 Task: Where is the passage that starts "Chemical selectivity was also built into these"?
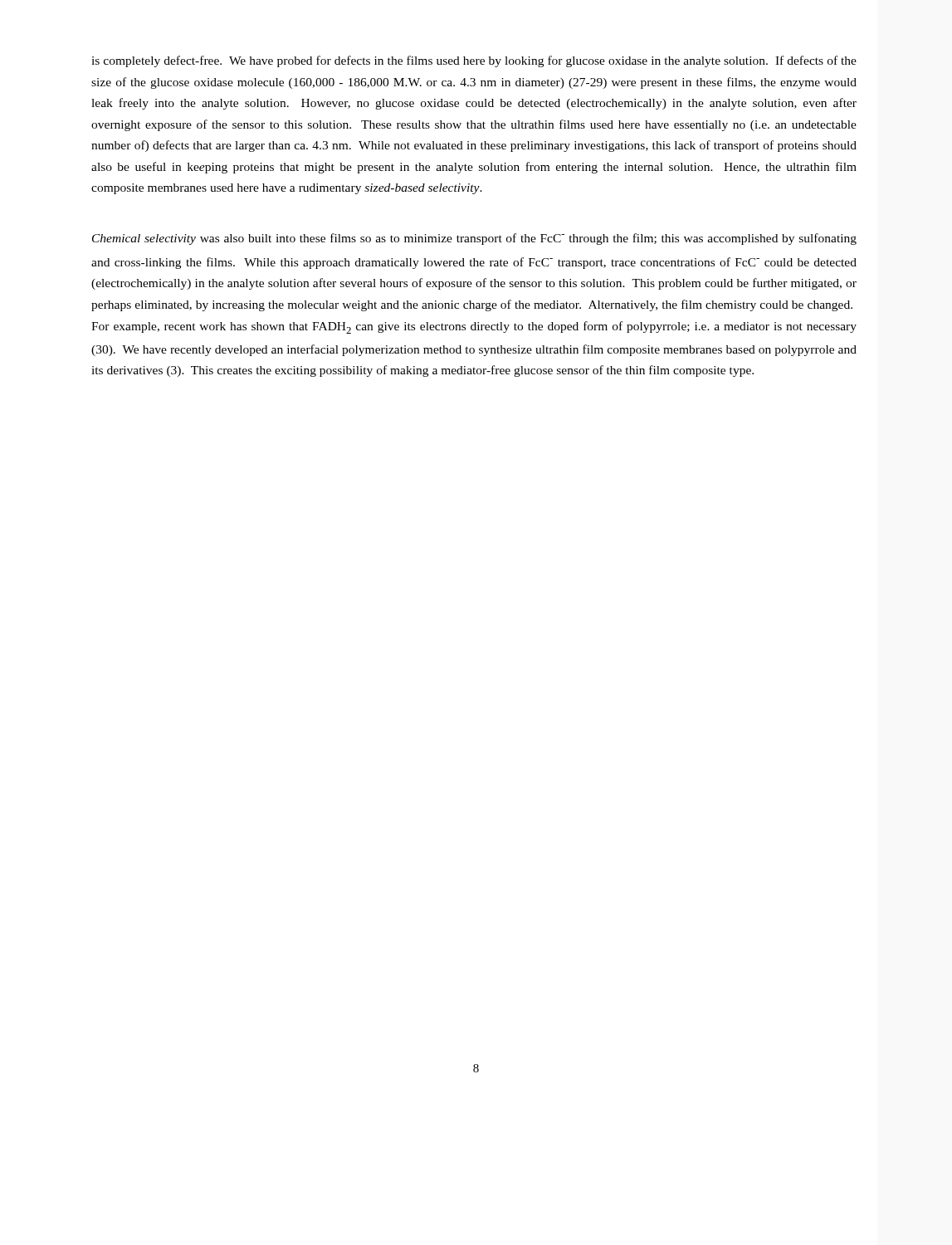click(474, 302)
